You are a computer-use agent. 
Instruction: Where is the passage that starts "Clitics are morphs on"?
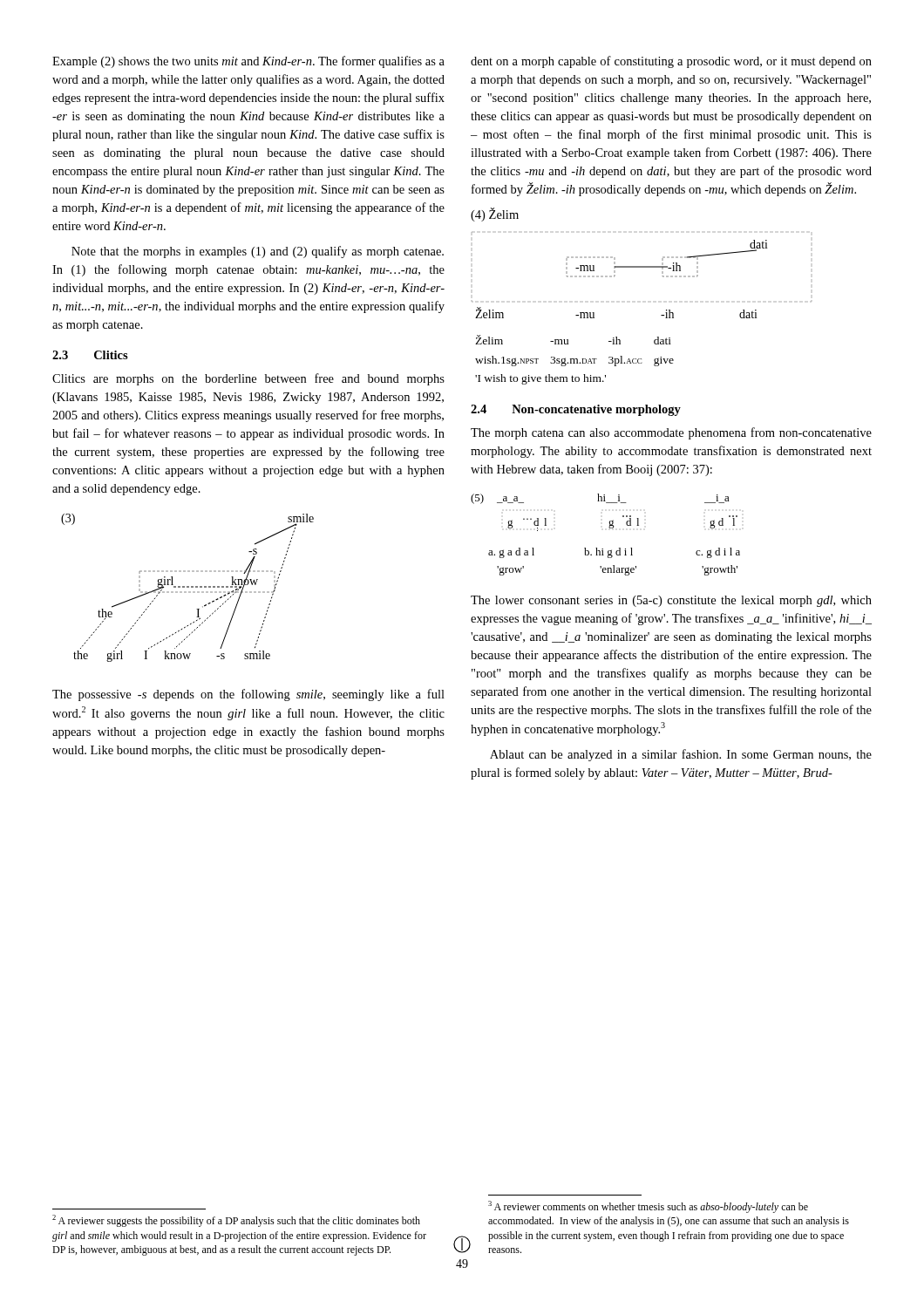click(248, 434)
